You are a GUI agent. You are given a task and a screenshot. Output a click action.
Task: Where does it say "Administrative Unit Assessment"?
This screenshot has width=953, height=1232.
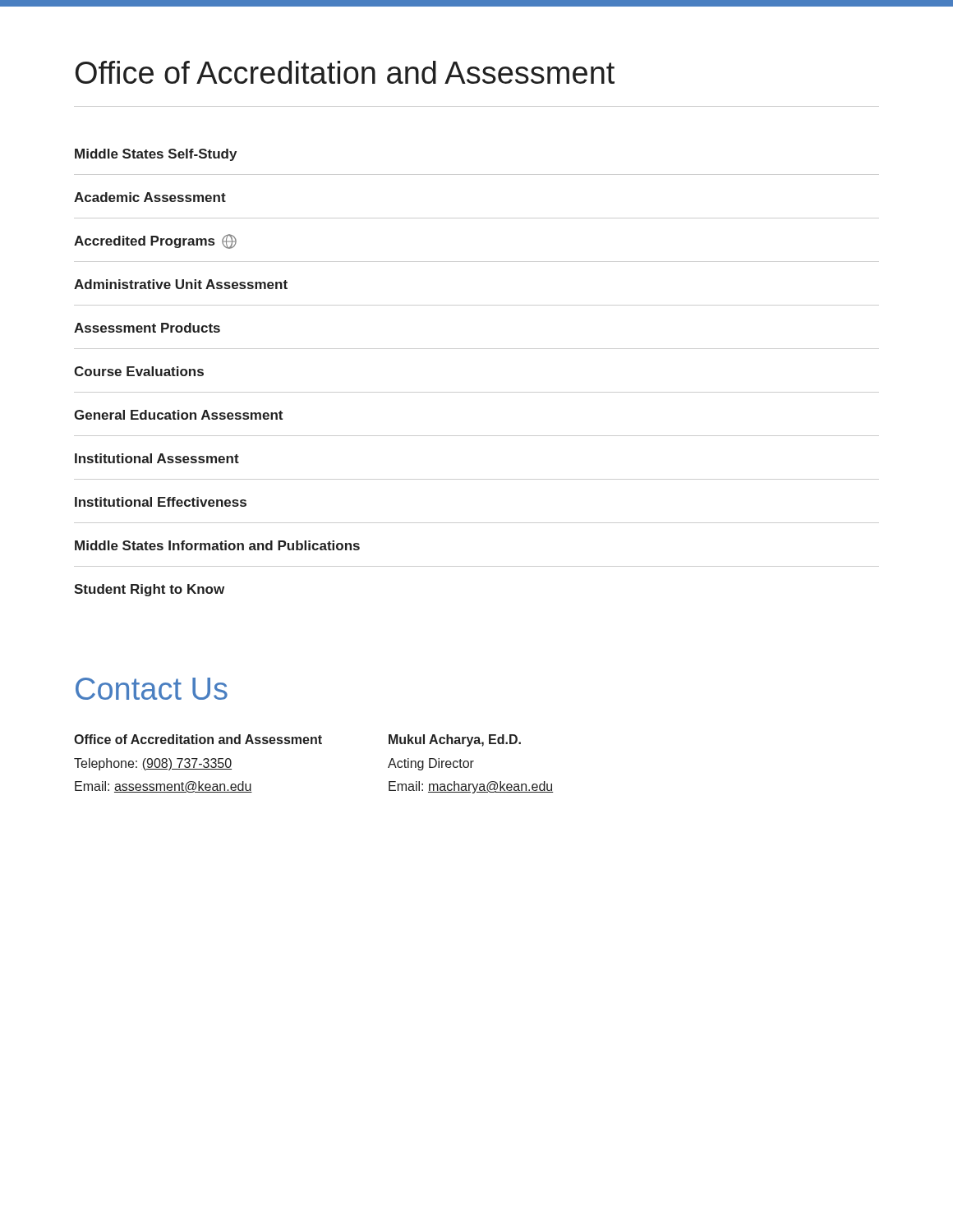181,284
